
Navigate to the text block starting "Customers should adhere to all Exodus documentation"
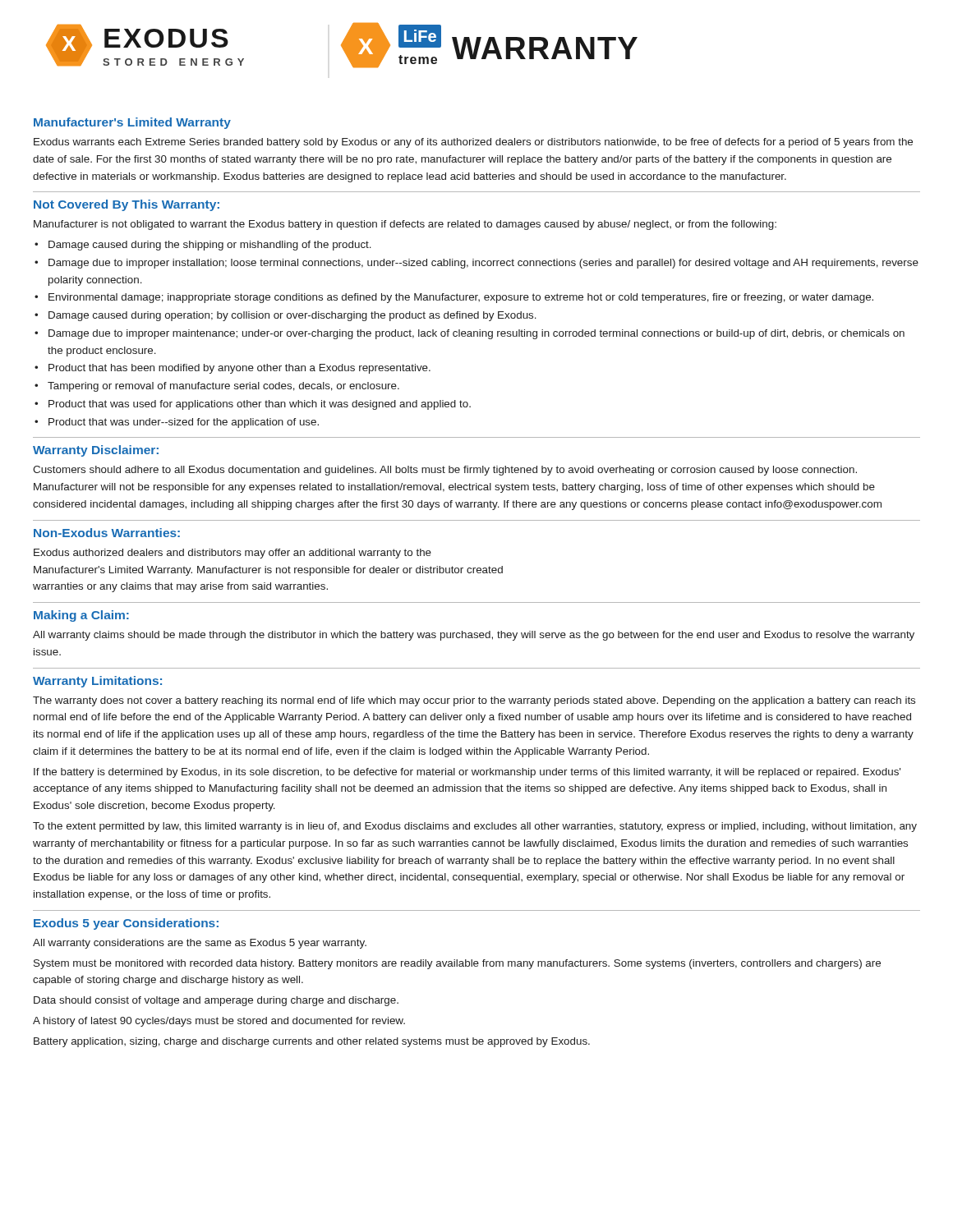[x=458, y=487]
